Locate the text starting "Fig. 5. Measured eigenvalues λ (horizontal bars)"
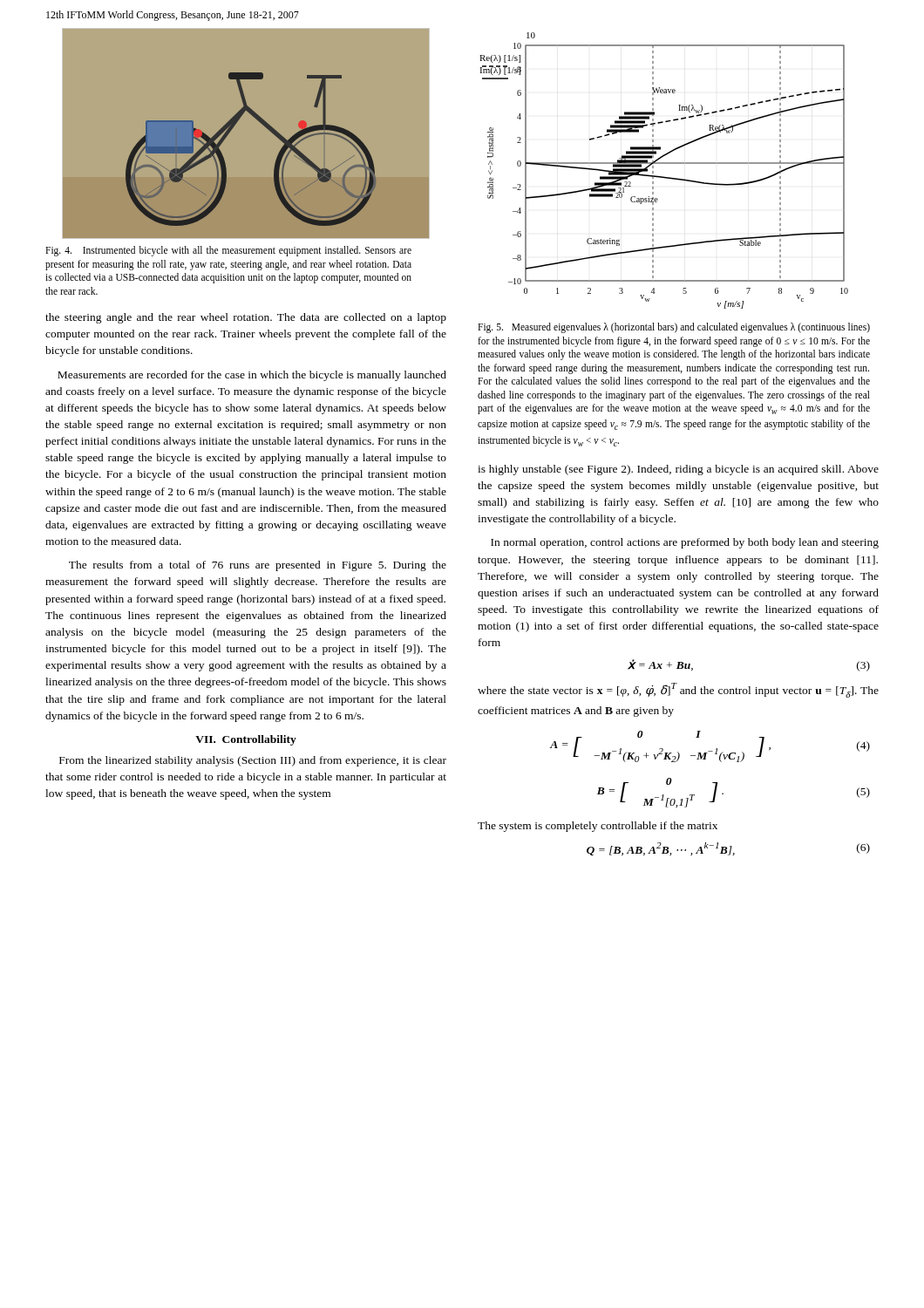The width and height of the screenshot is (924, 1308). (x=674, y=385)
